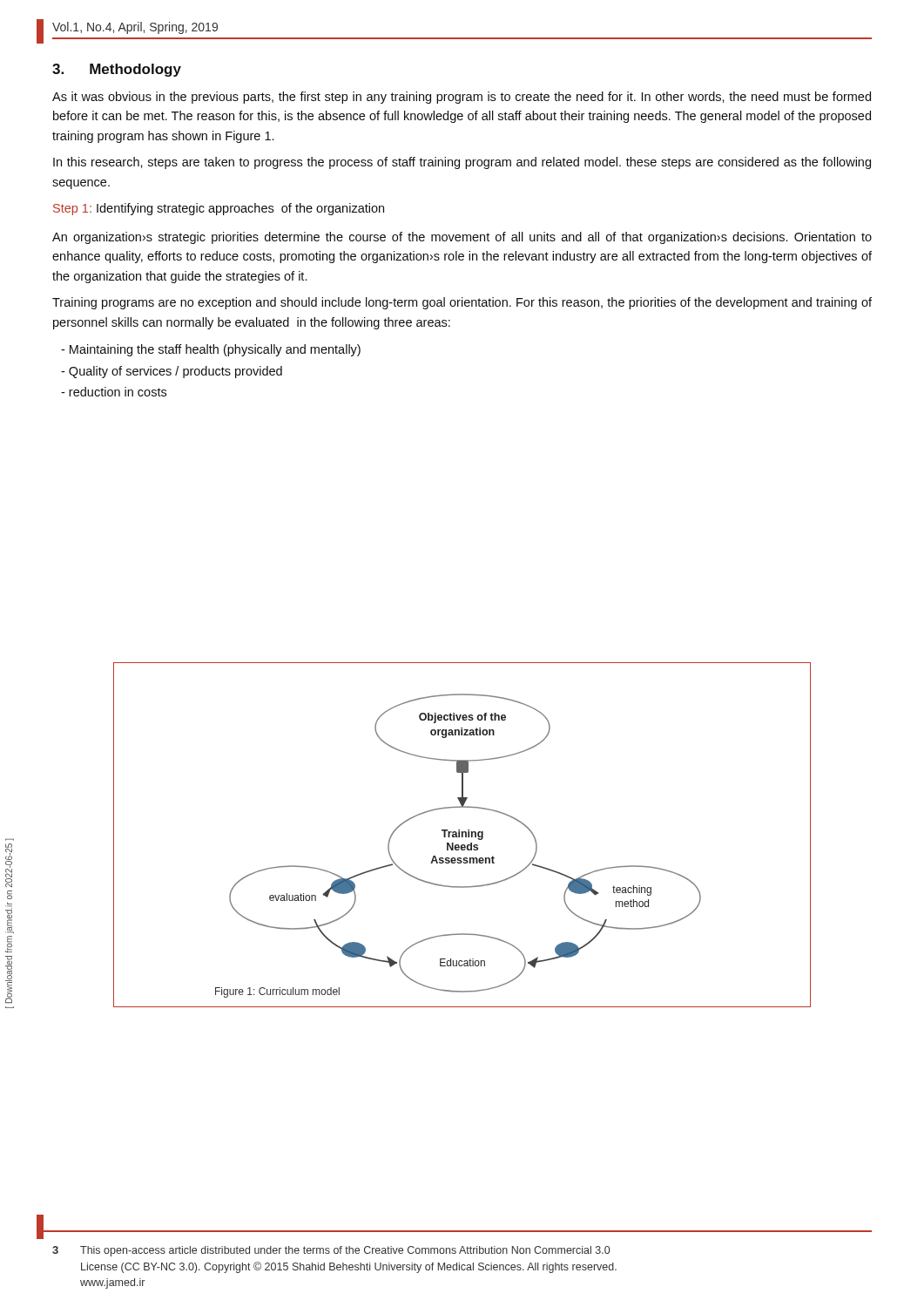924x1307 pixels.
Task: Locate the text "Maintaining the staff health (physically and mentally)"
Action: 211,350
